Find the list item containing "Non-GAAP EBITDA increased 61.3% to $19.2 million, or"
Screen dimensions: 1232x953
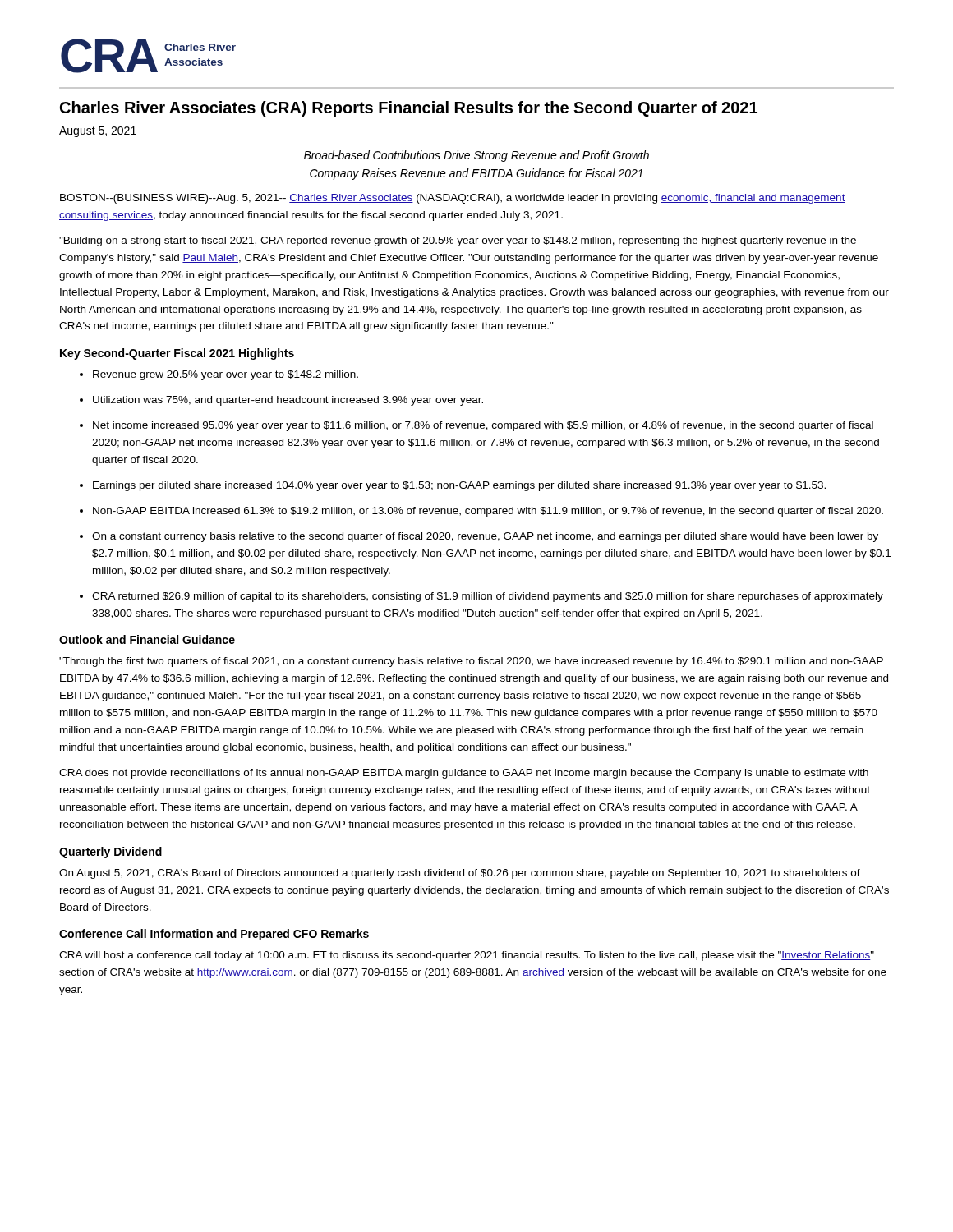coord(476,511)
